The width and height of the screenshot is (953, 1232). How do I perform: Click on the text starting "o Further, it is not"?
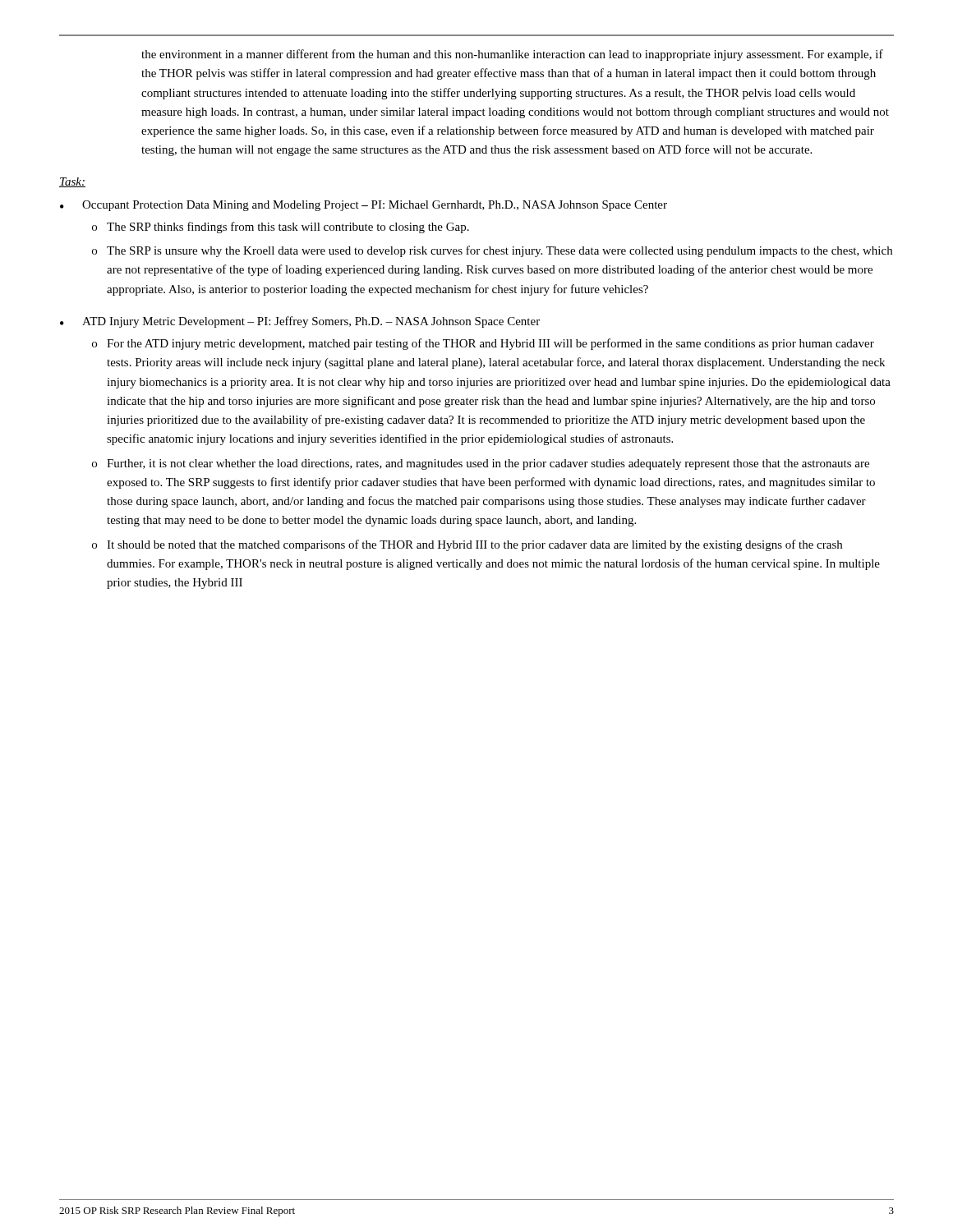pos(488,492)
